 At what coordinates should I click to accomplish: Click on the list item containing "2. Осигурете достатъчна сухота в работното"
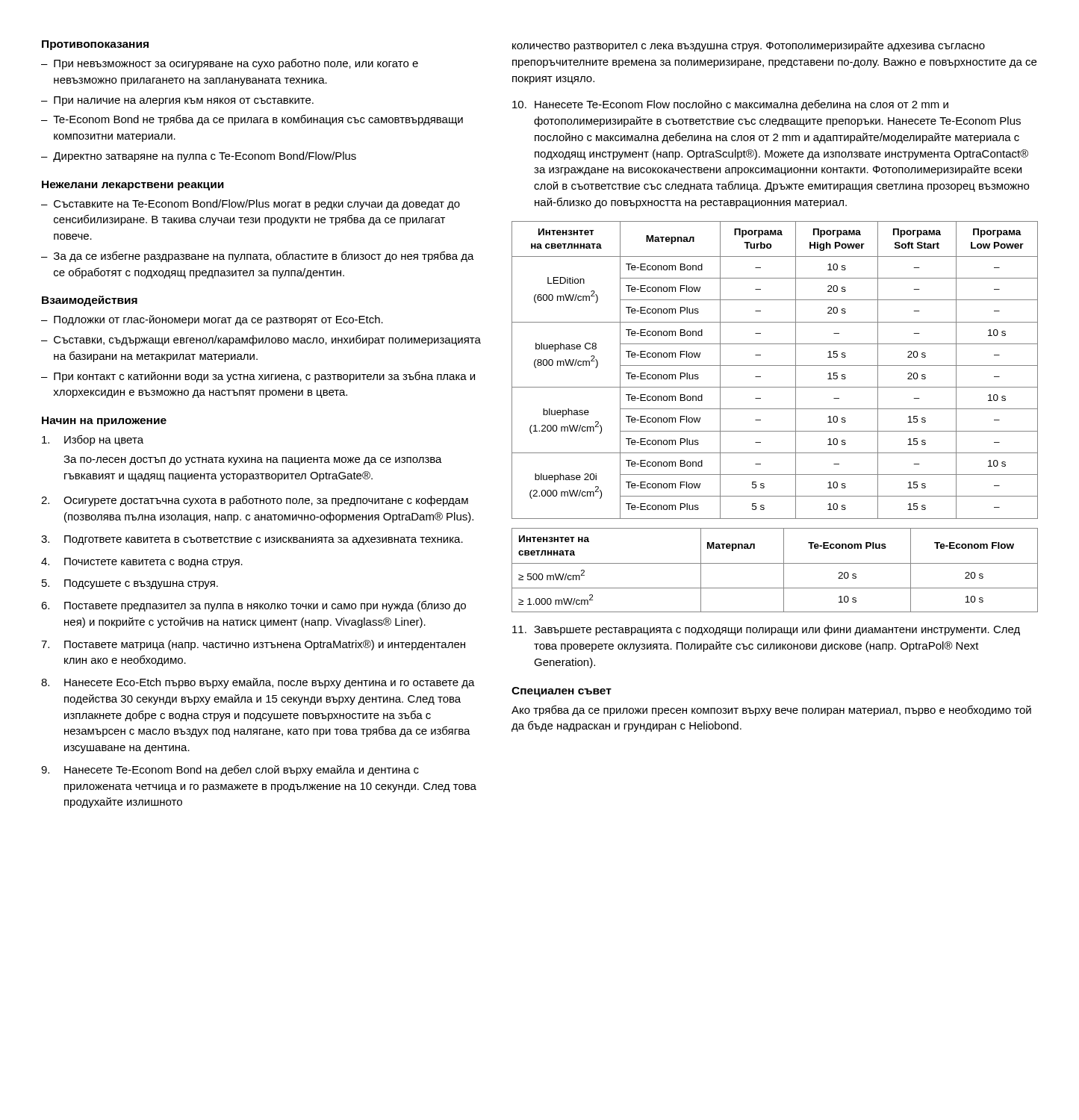pos(261,508)
